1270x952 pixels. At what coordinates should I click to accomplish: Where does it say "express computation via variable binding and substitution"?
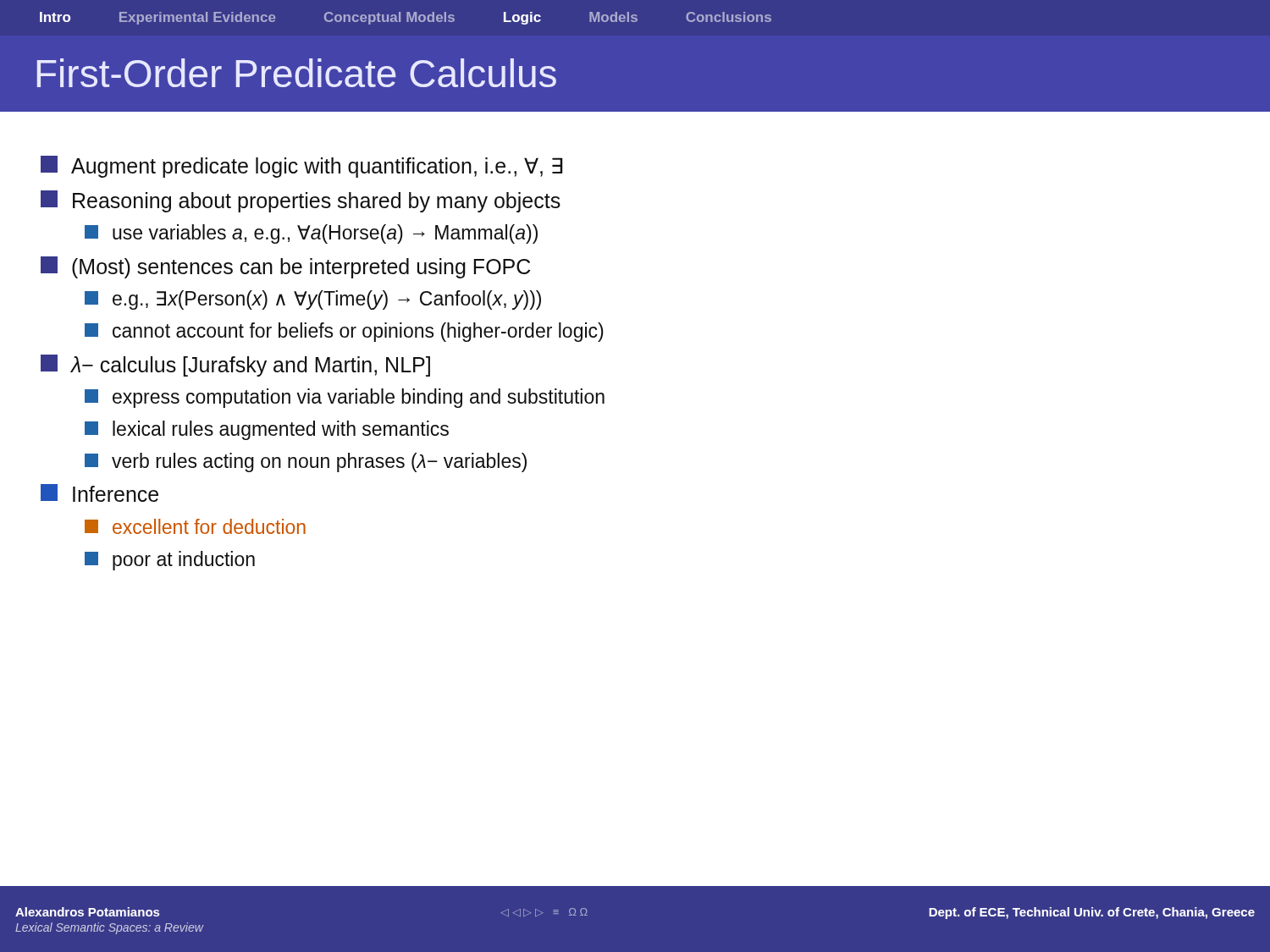345,398
